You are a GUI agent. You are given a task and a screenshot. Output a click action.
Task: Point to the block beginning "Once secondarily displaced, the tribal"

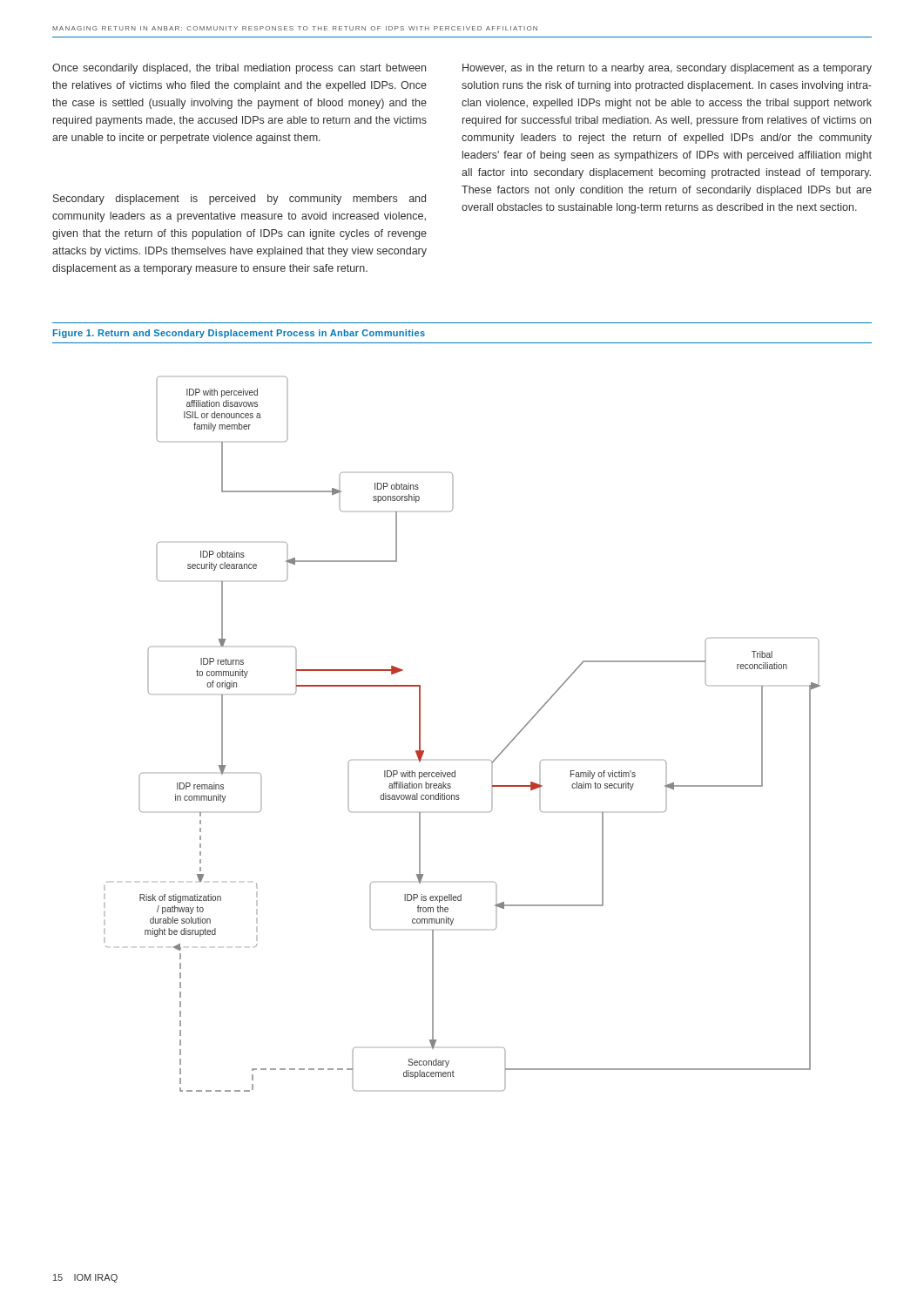click(240, 103)
